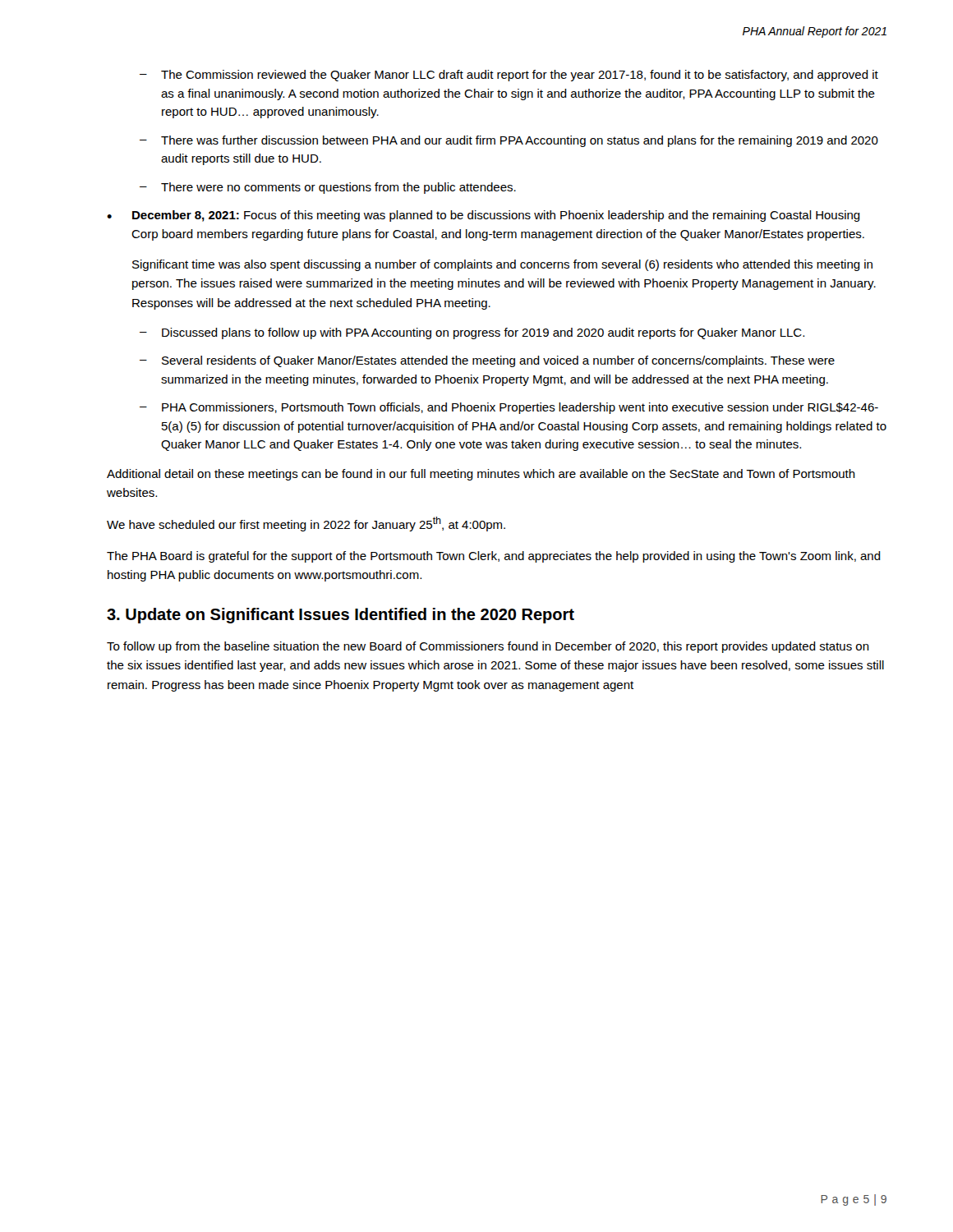Click on the block starting "Significant time was also spent"
Viewport: 953px width, 1232px height.
pos(504,283)
